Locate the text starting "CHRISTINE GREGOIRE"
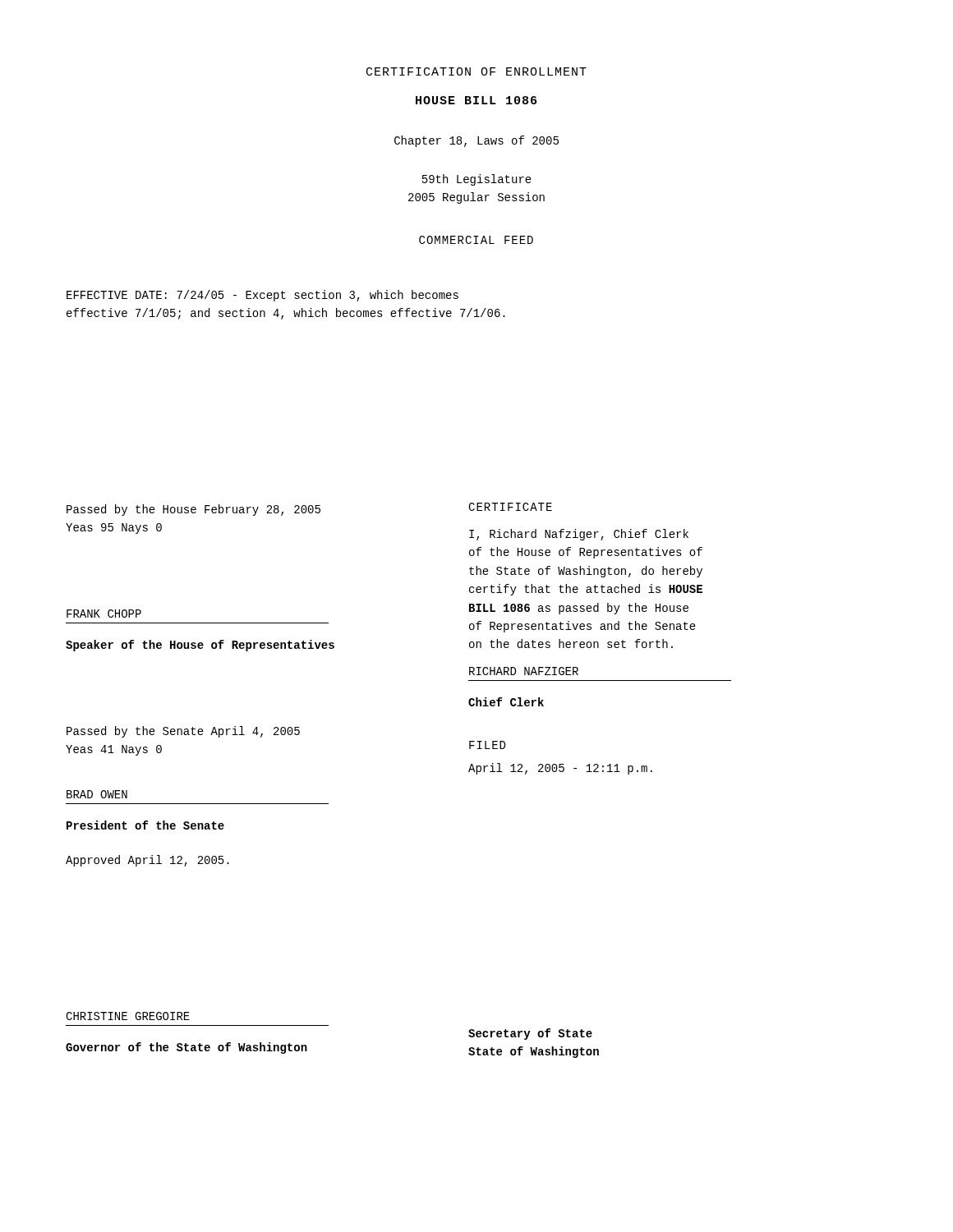The height and width of the screenshot is (1232, 953). pyautogui.click(x=197, y=1018)
